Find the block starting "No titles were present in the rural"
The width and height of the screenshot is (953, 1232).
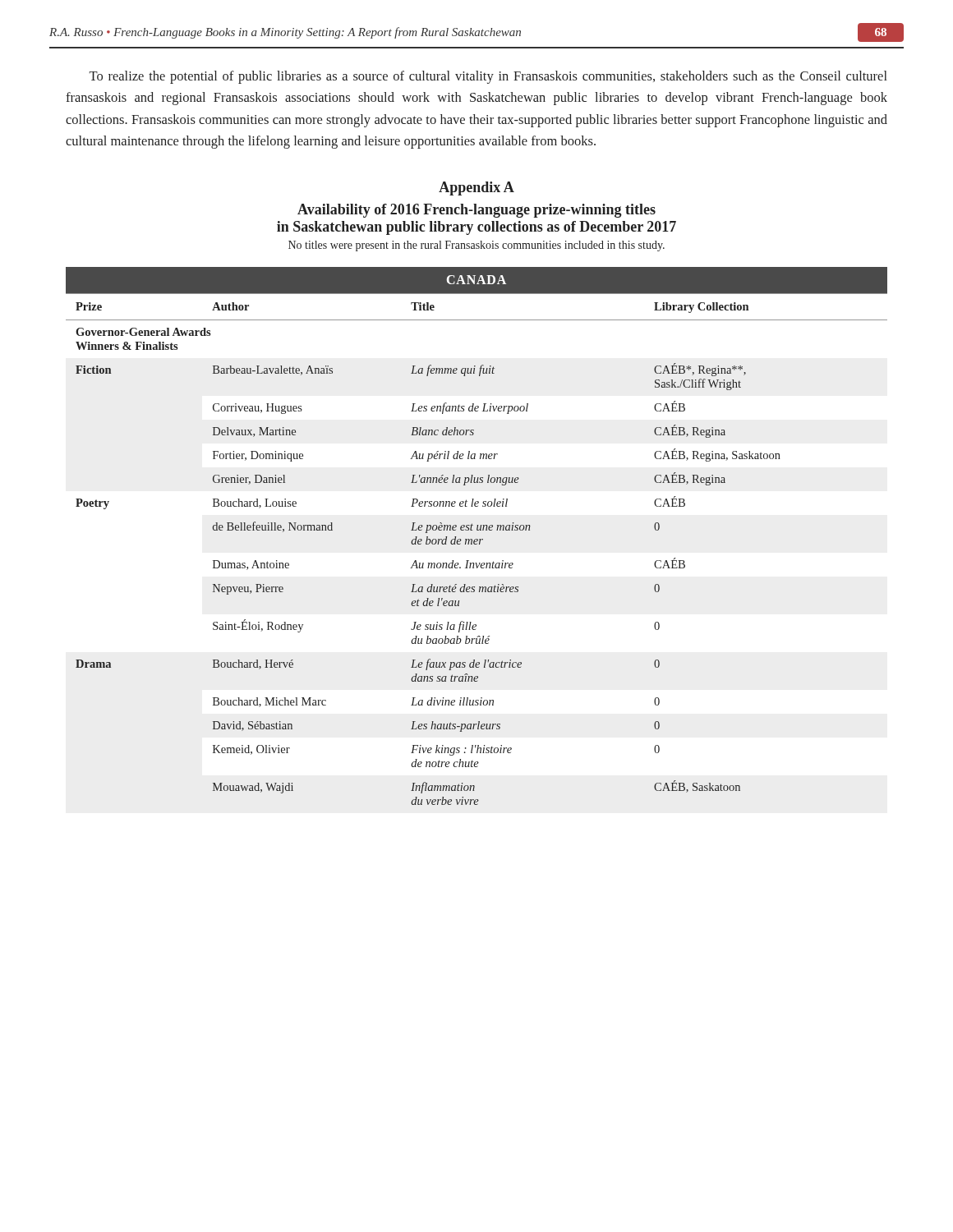point(476,245)
